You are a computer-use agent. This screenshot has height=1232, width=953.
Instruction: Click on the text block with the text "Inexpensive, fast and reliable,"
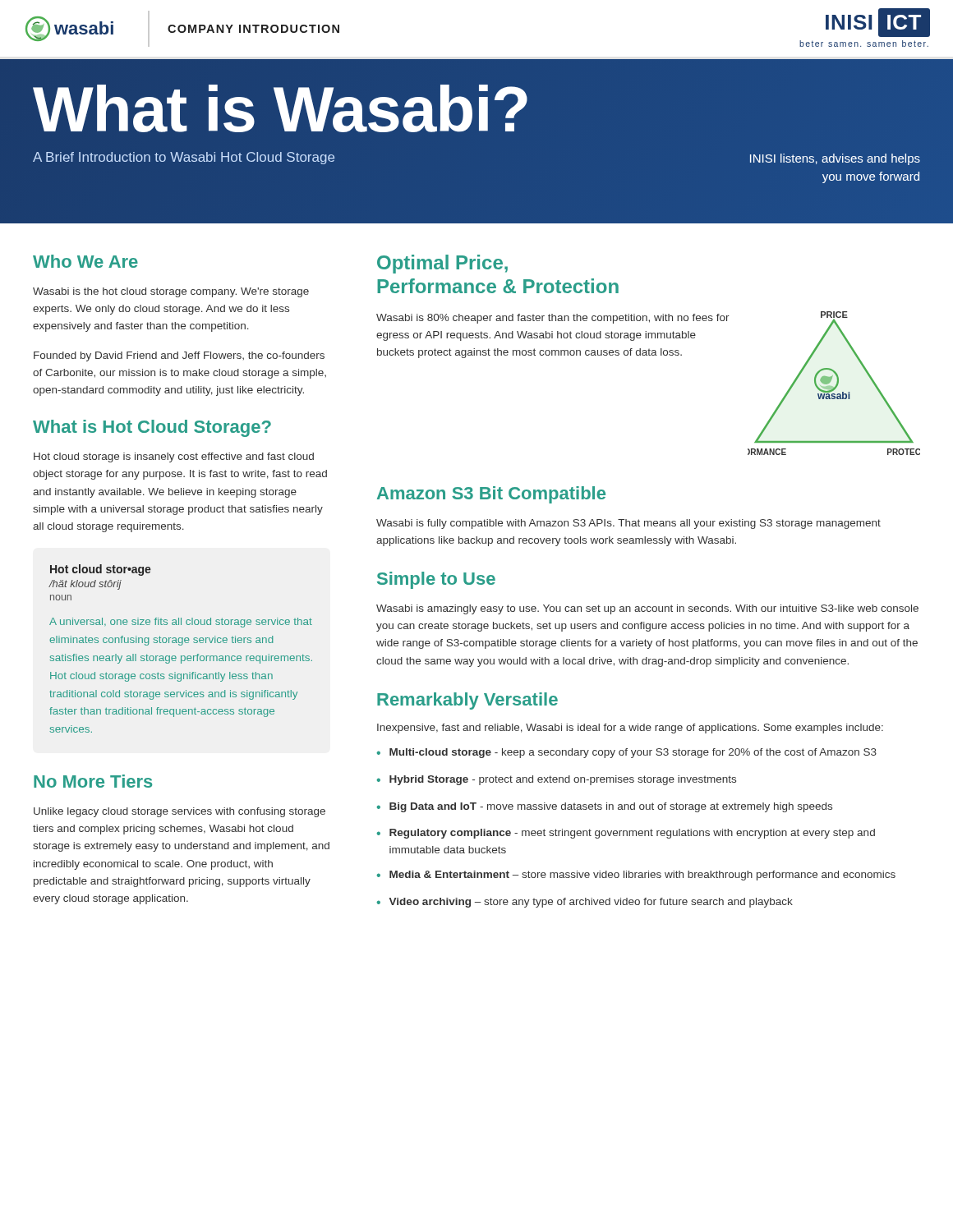tap(630, 727)
